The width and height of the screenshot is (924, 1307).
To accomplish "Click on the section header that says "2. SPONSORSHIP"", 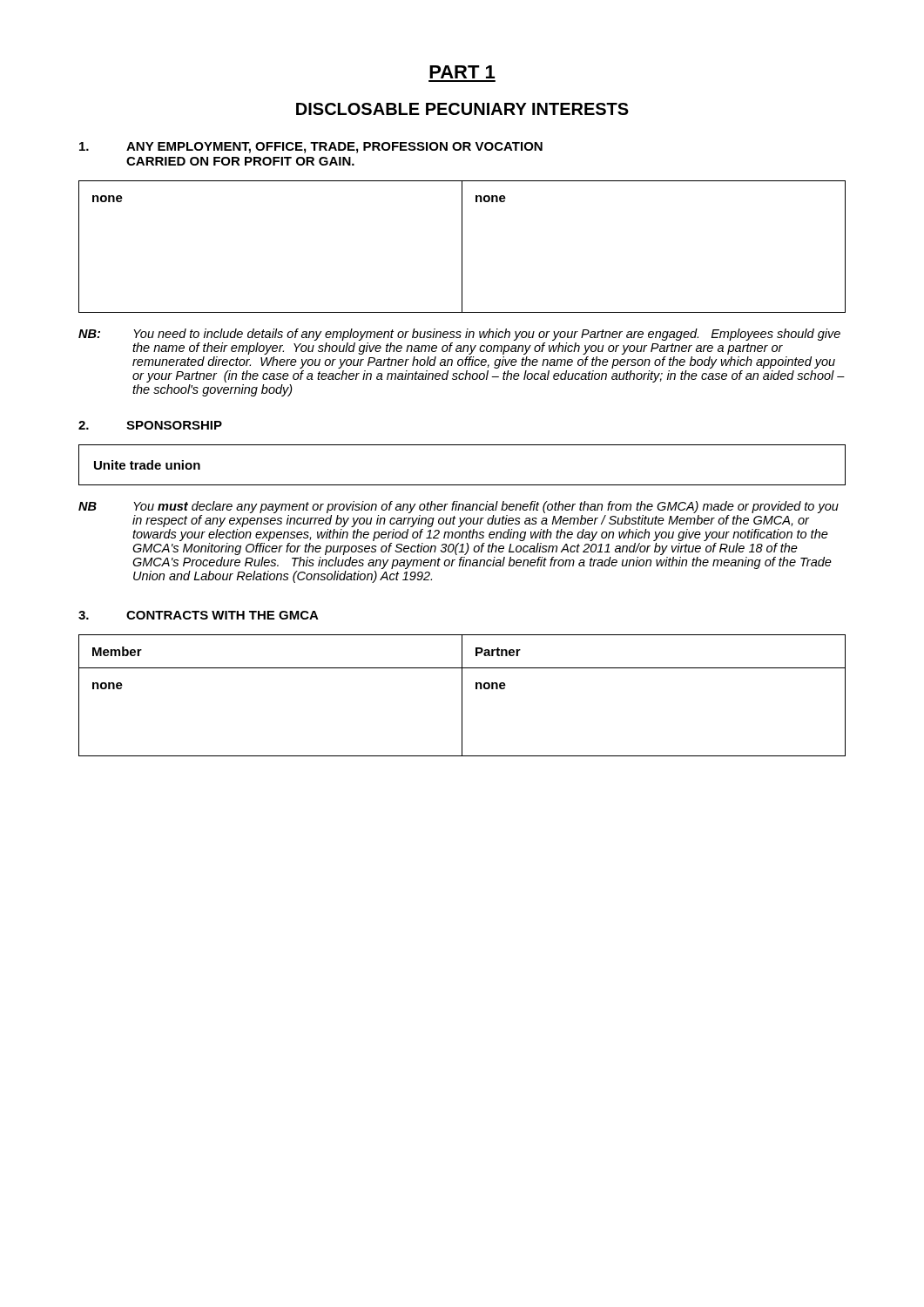I will click(x=150, y=425).
